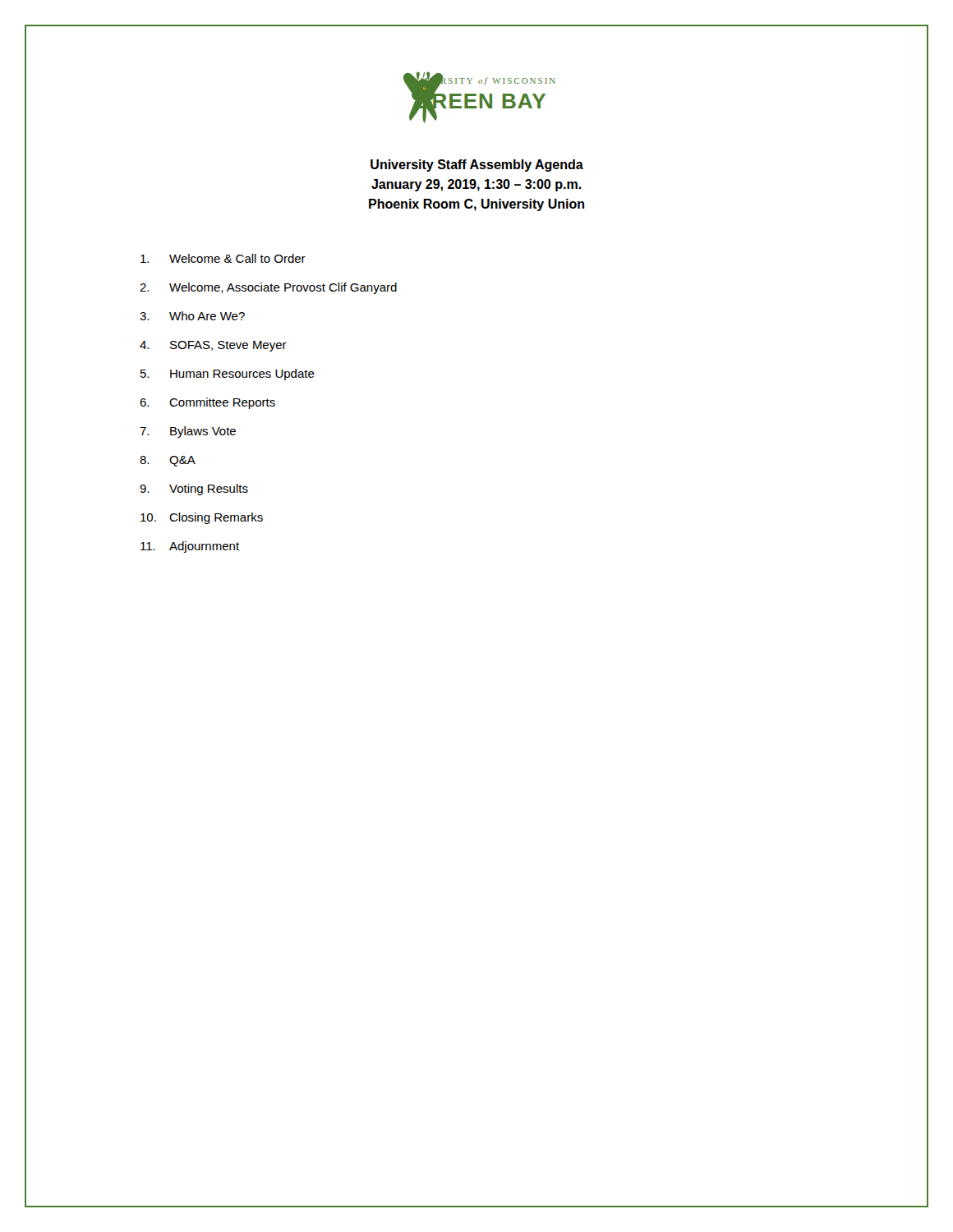
Task: Find "6. Committee Reports" on this page
Action: 208,402
